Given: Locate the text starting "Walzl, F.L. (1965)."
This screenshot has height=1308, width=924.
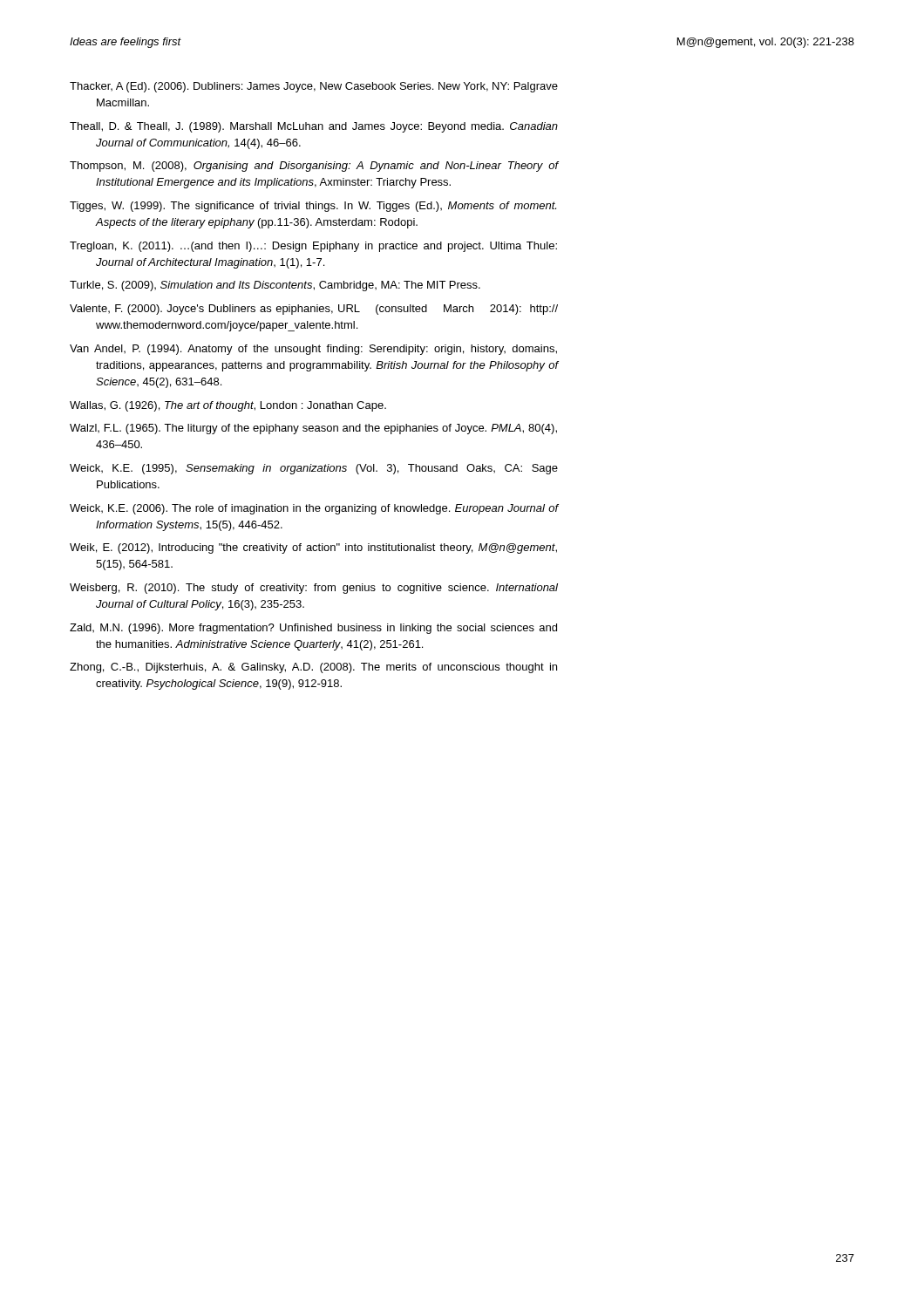Looking at the screenshot, I should pyautogui.click(x=314, y=436).
